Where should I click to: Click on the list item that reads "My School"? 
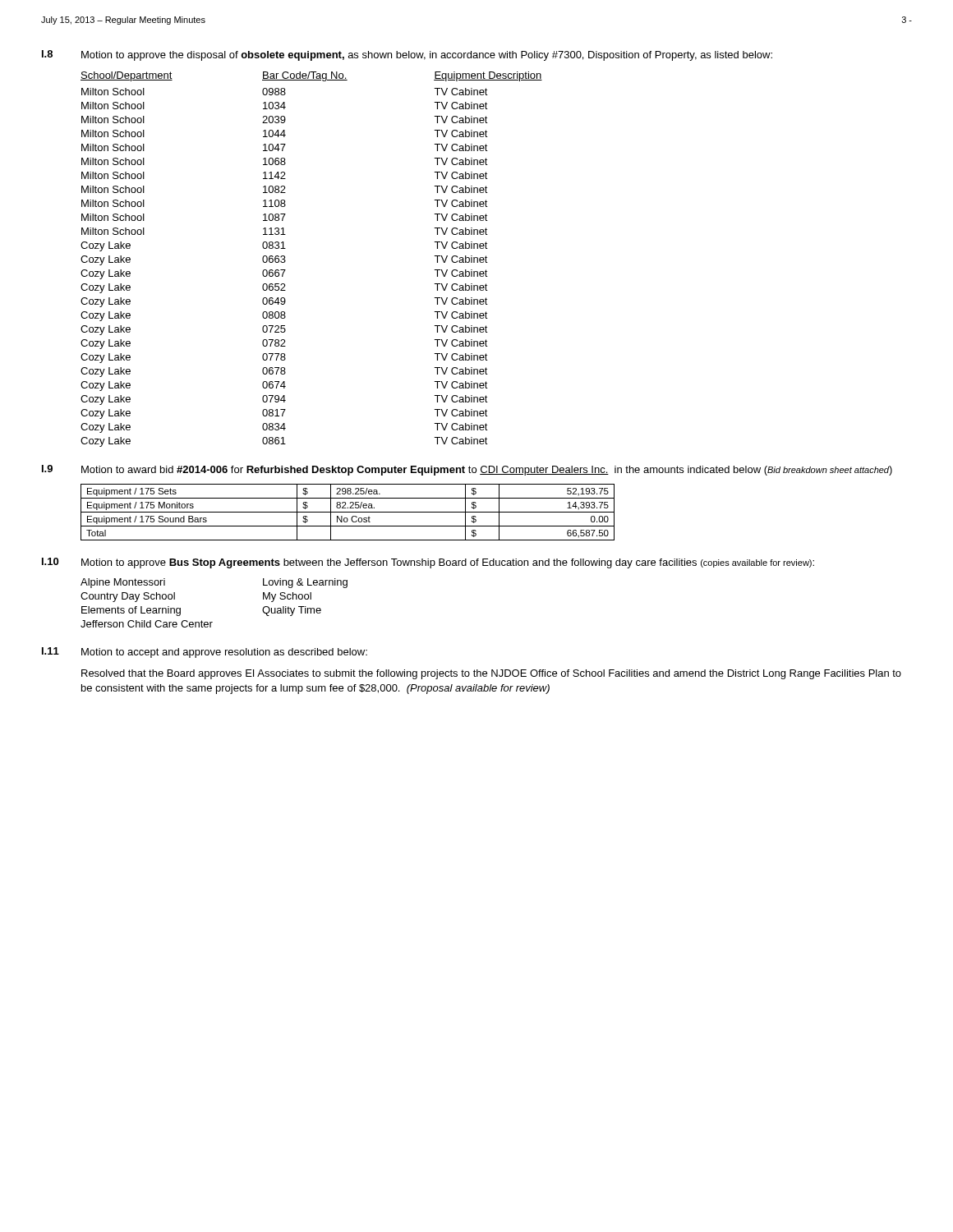coord(287,596)
